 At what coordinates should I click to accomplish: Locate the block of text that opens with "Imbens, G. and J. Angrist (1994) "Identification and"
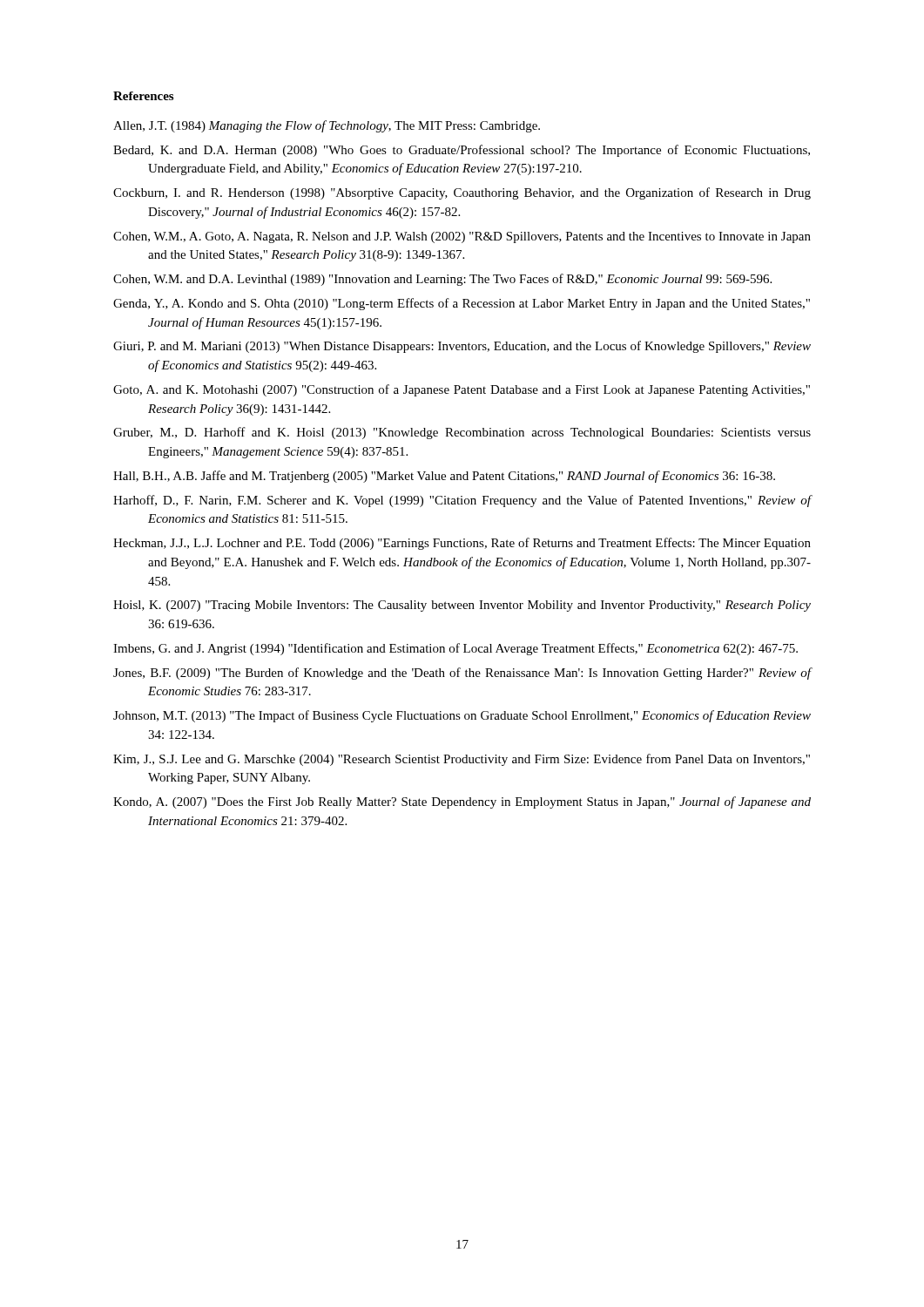click(456, 648)
